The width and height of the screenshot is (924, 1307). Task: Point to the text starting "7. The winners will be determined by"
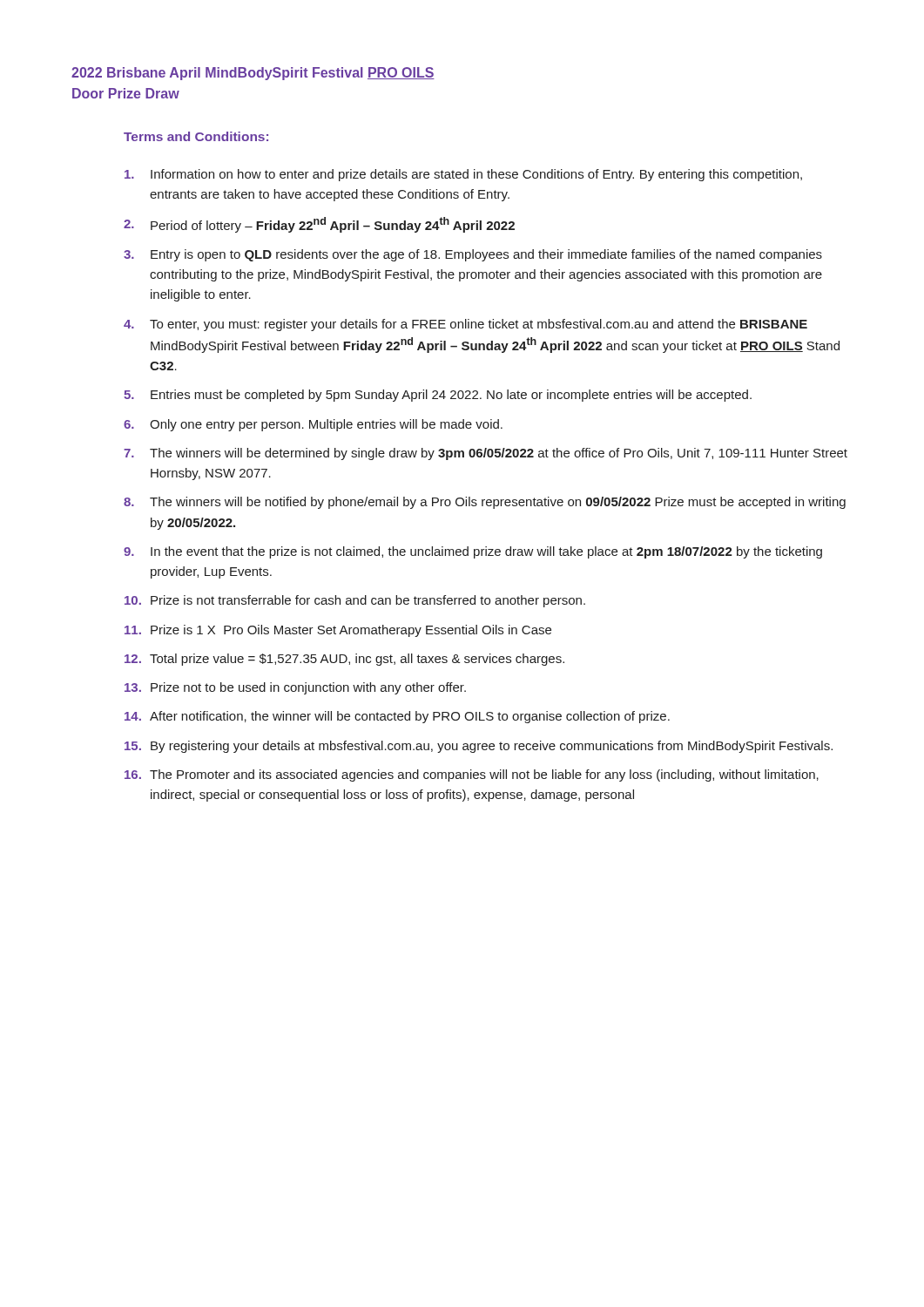(488, 463)
